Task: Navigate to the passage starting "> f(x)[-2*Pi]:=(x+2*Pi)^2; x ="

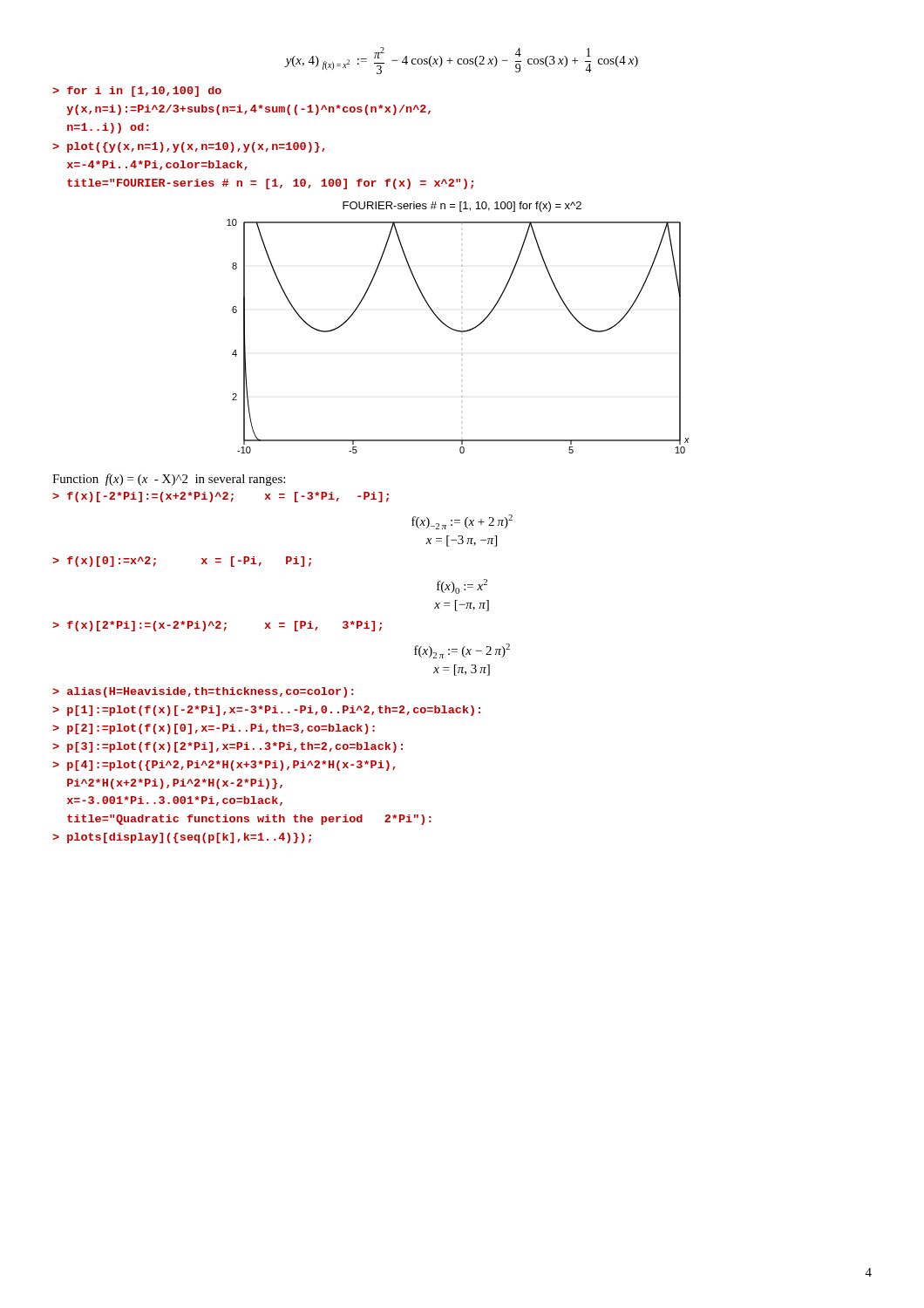Action: point(222,497)
